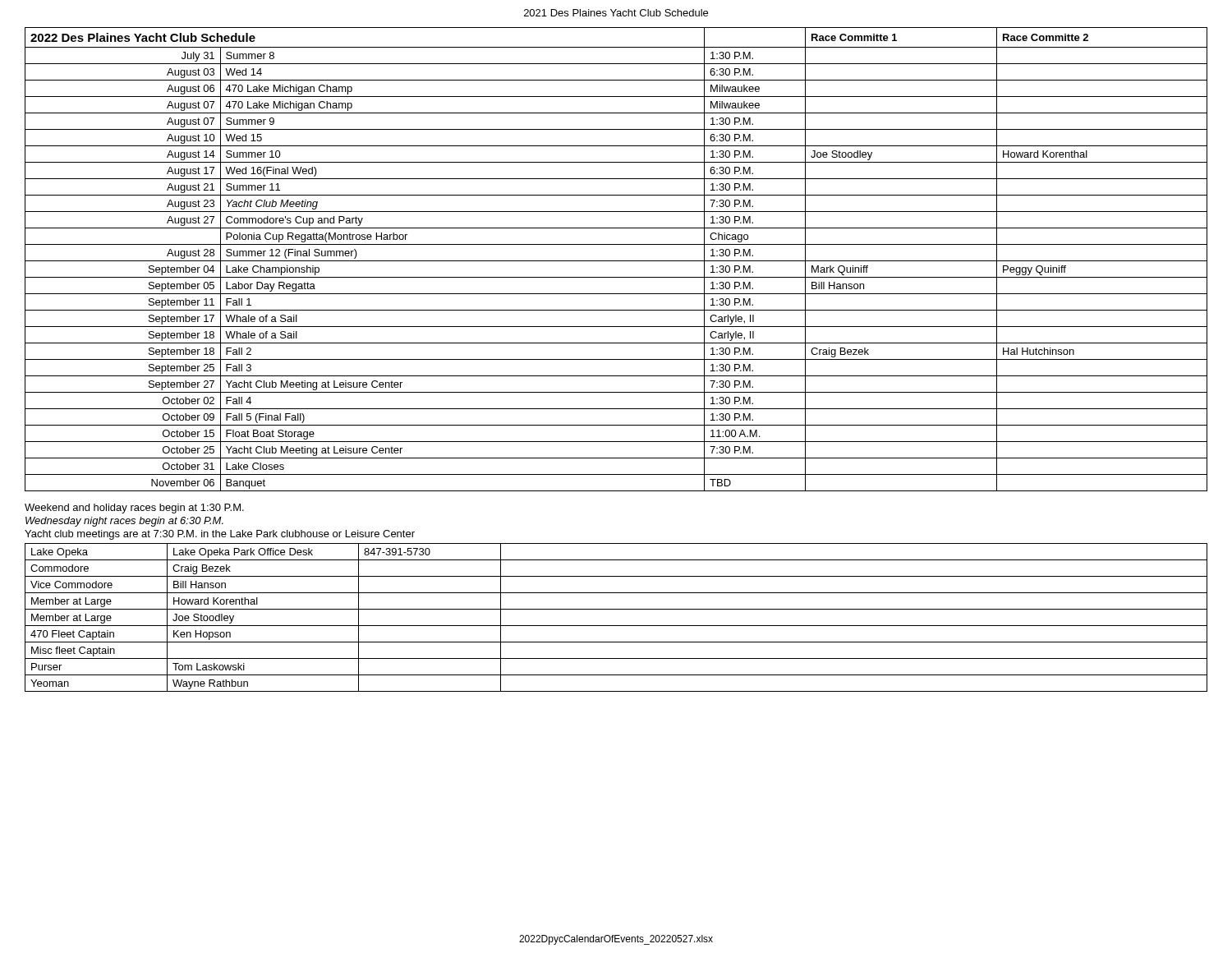Where is the passage that starts "Weekend and holiday races begin at 1:30"?
The image size is (1232, 953).
point(135,507)
